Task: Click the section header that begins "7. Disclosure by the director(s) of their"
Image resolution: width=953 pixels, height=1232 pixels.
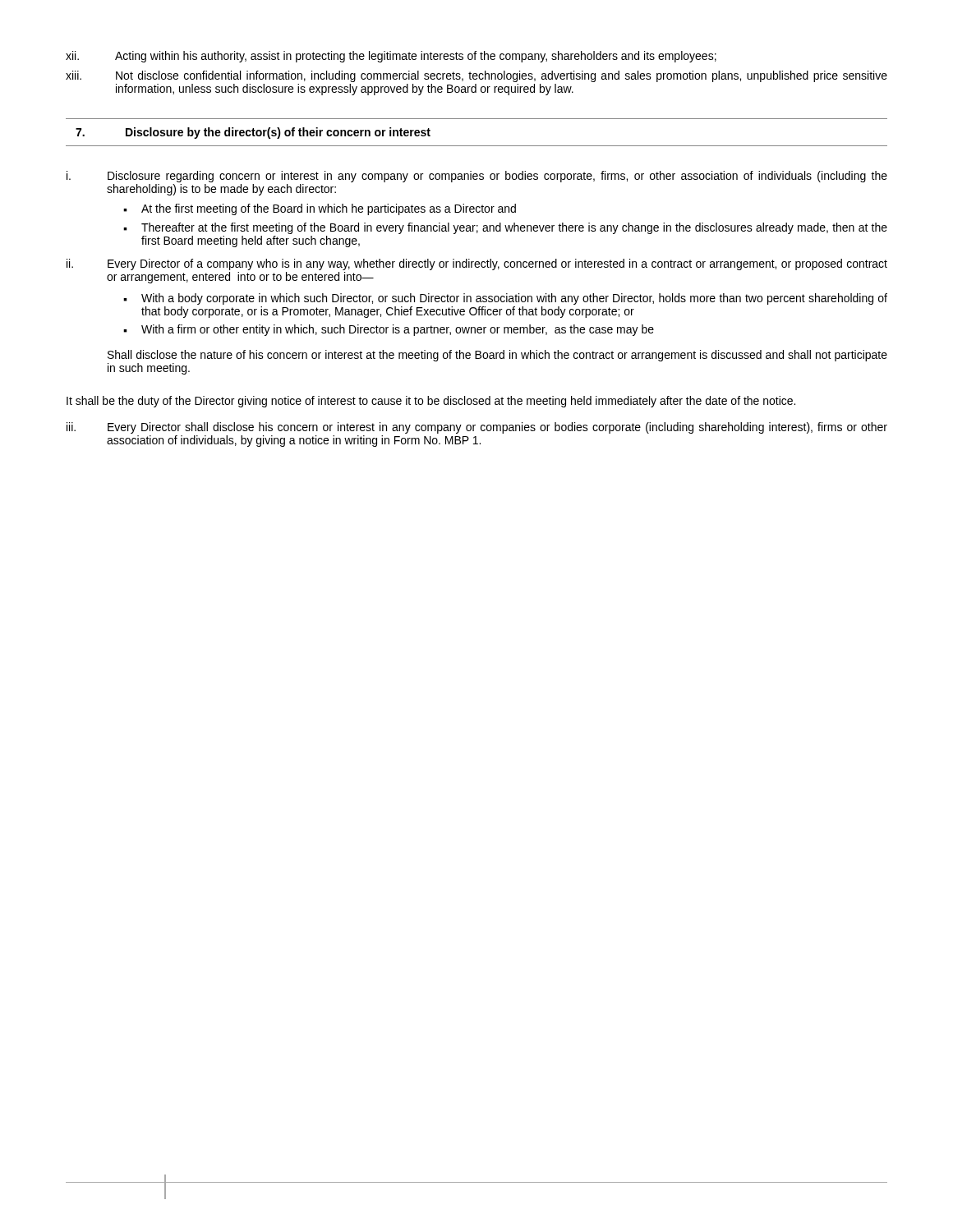Action: point(253,132)
